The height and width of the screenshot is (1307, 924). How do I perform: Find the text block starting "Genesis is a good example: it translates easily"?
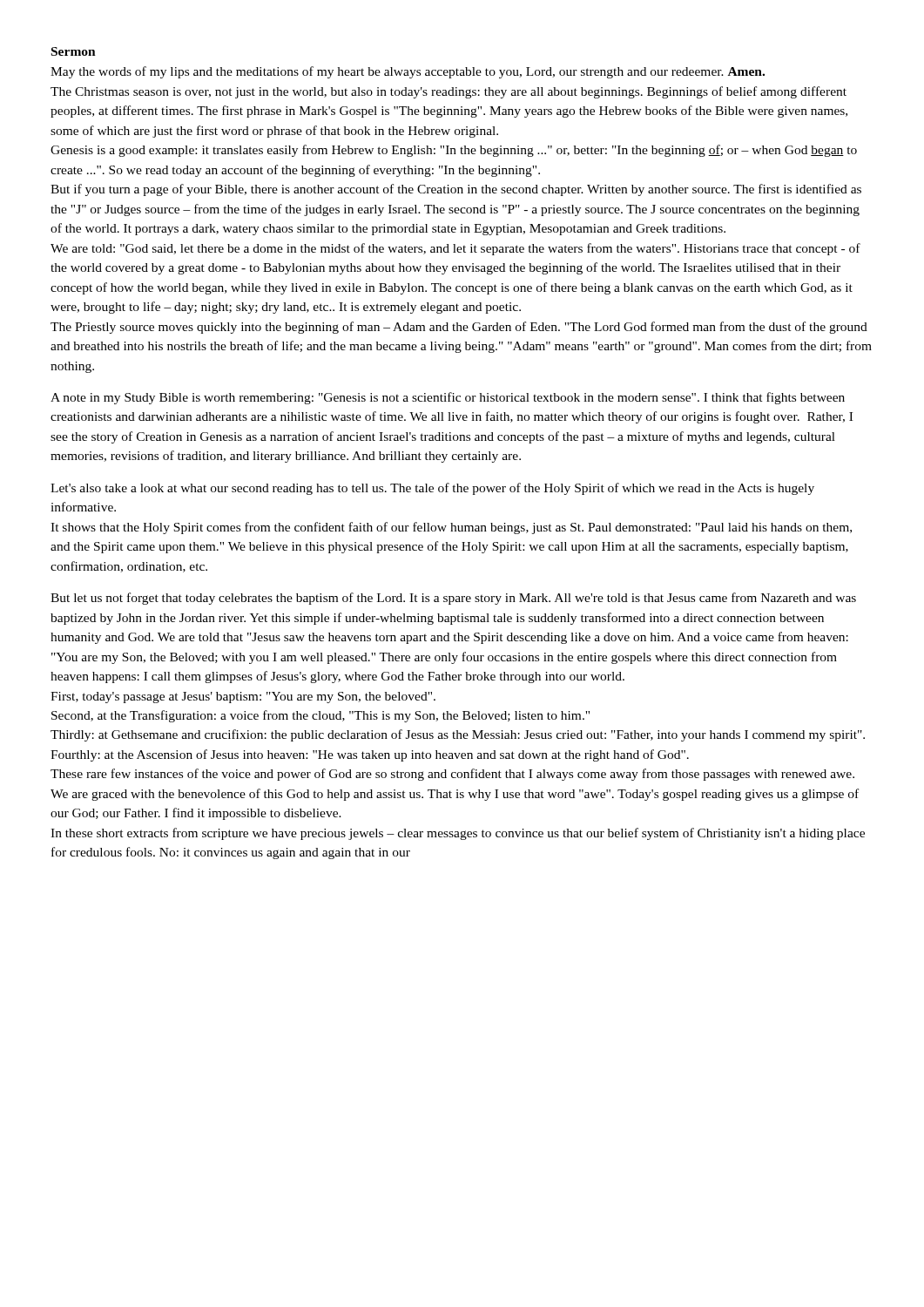[454, 160]
